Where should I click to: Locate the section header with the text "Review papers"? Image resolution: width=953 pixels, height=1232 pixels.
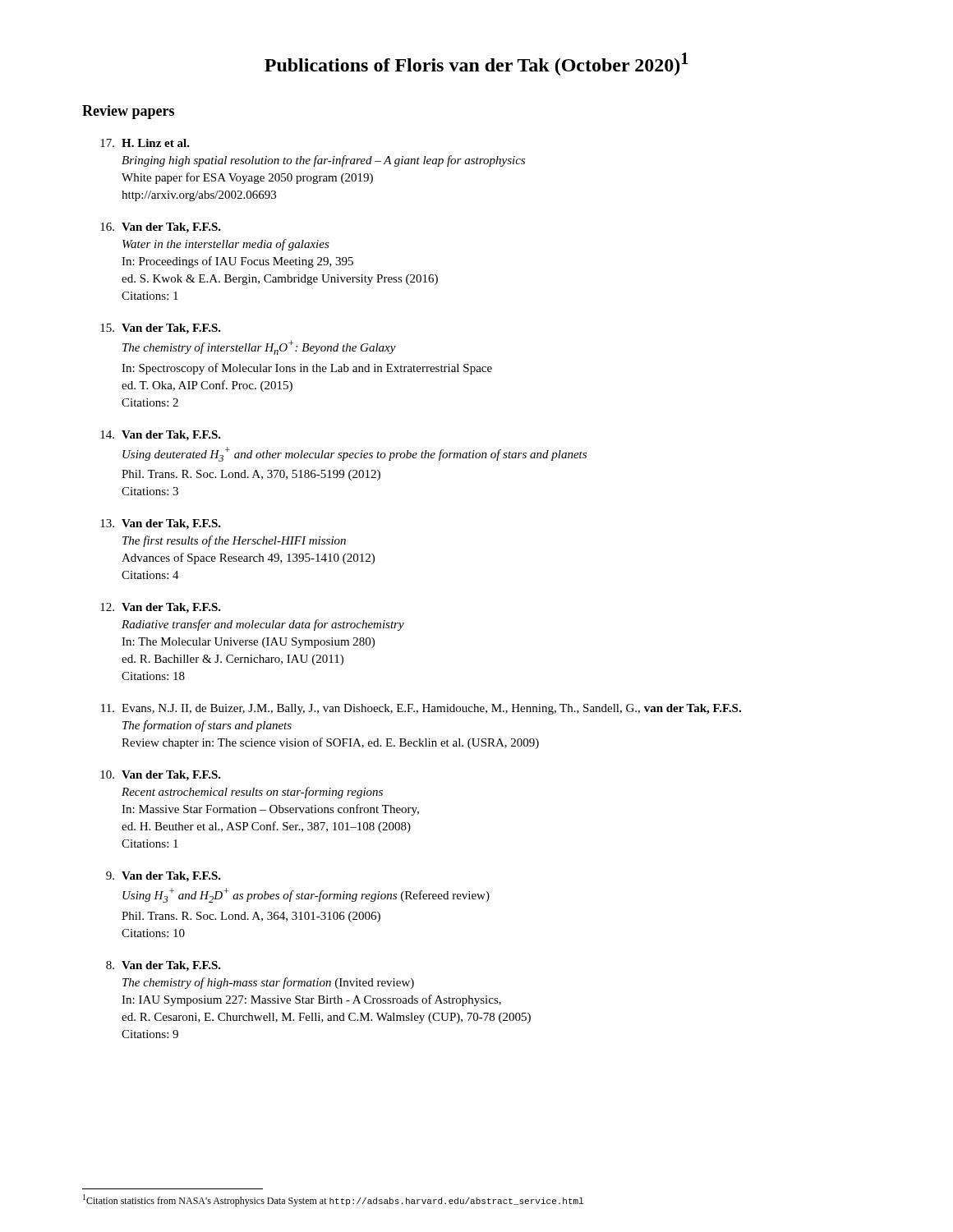[x=128, y=112]
